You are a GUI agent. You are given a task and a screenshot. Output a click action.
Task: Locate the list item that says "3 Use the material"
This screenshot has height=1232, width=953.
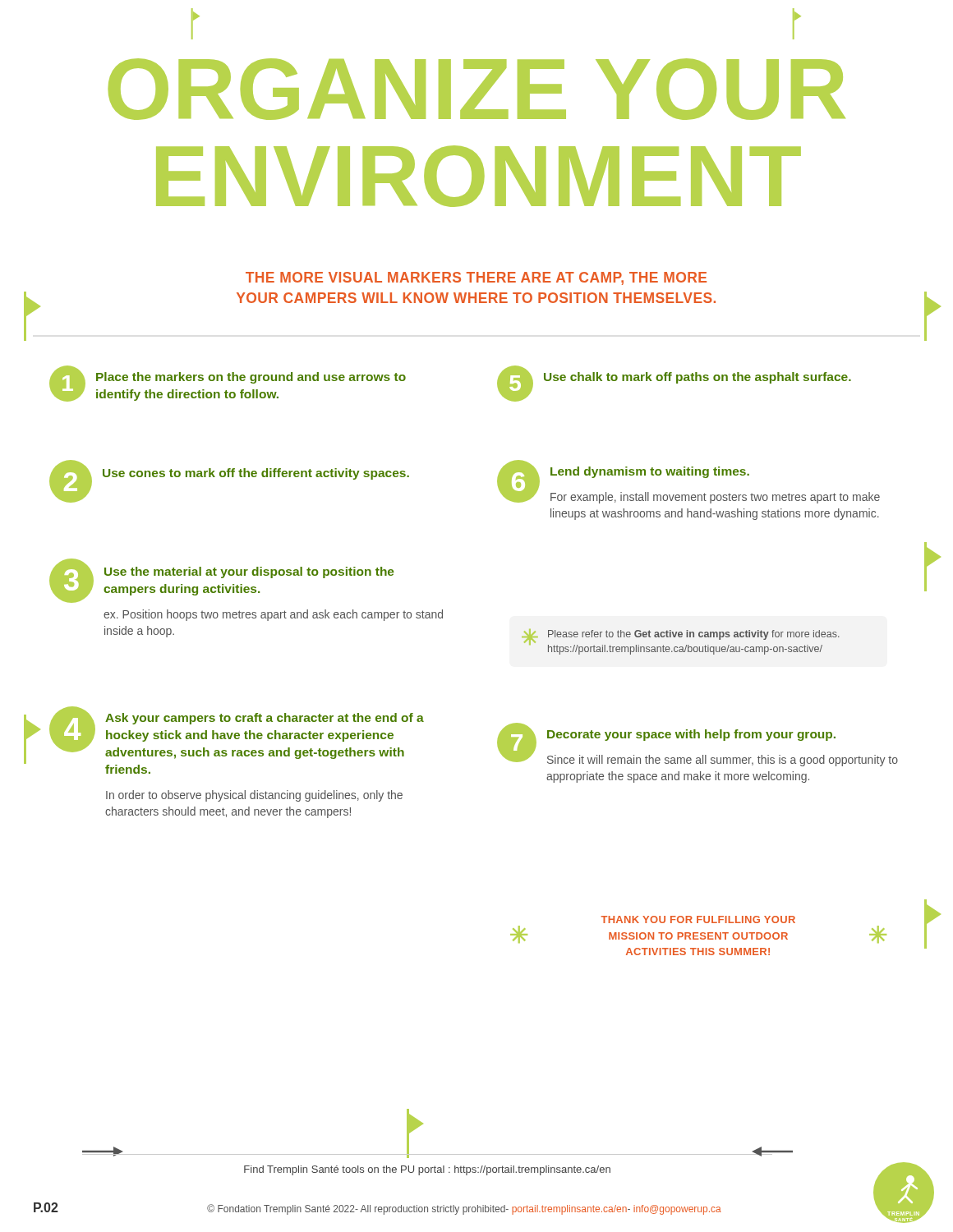[x=246, y=599]
